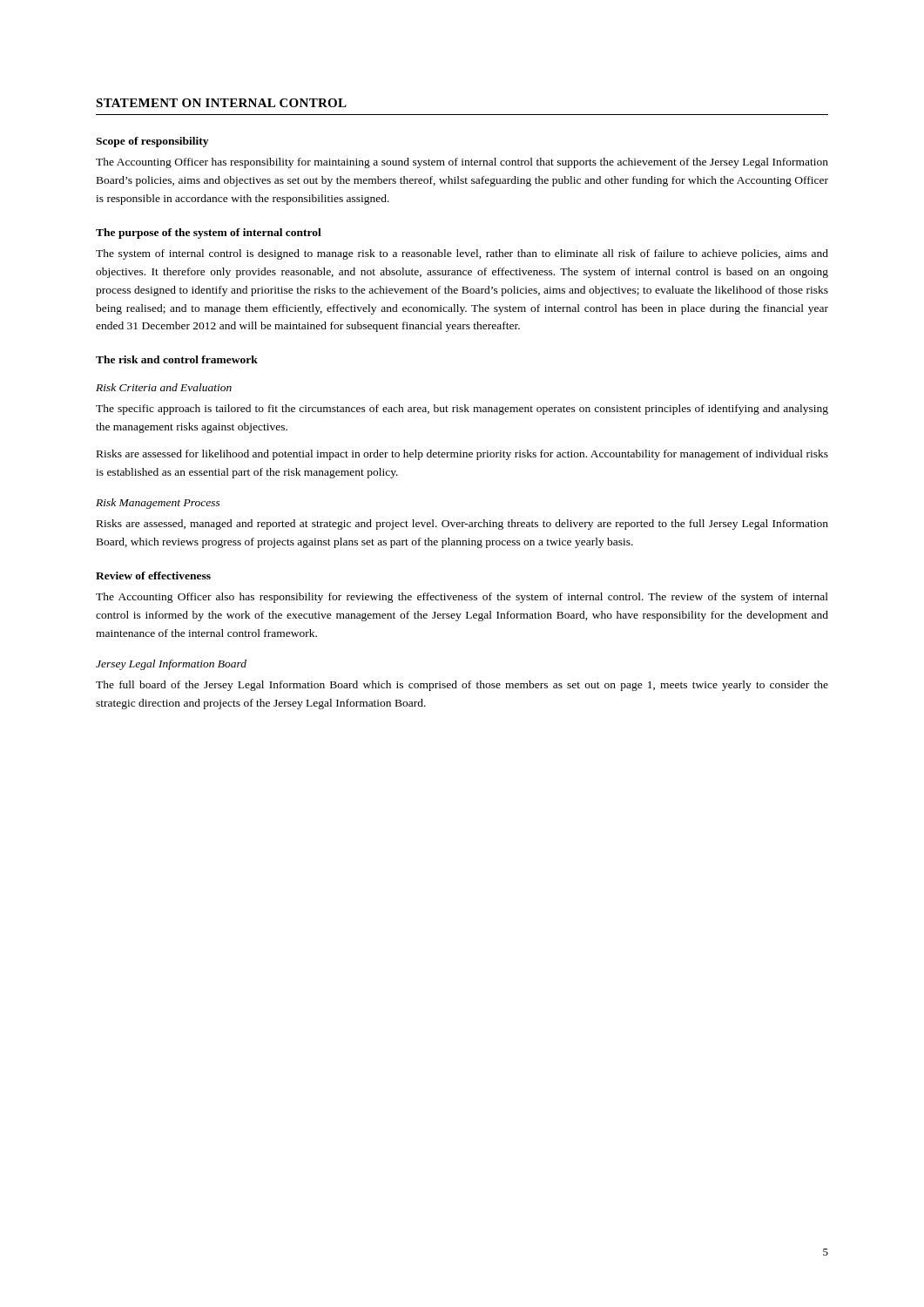The width and height of the screenshot is (924, 1307).
Task: Find the element starting "Jersey Legal Information"
Action: 171,665
